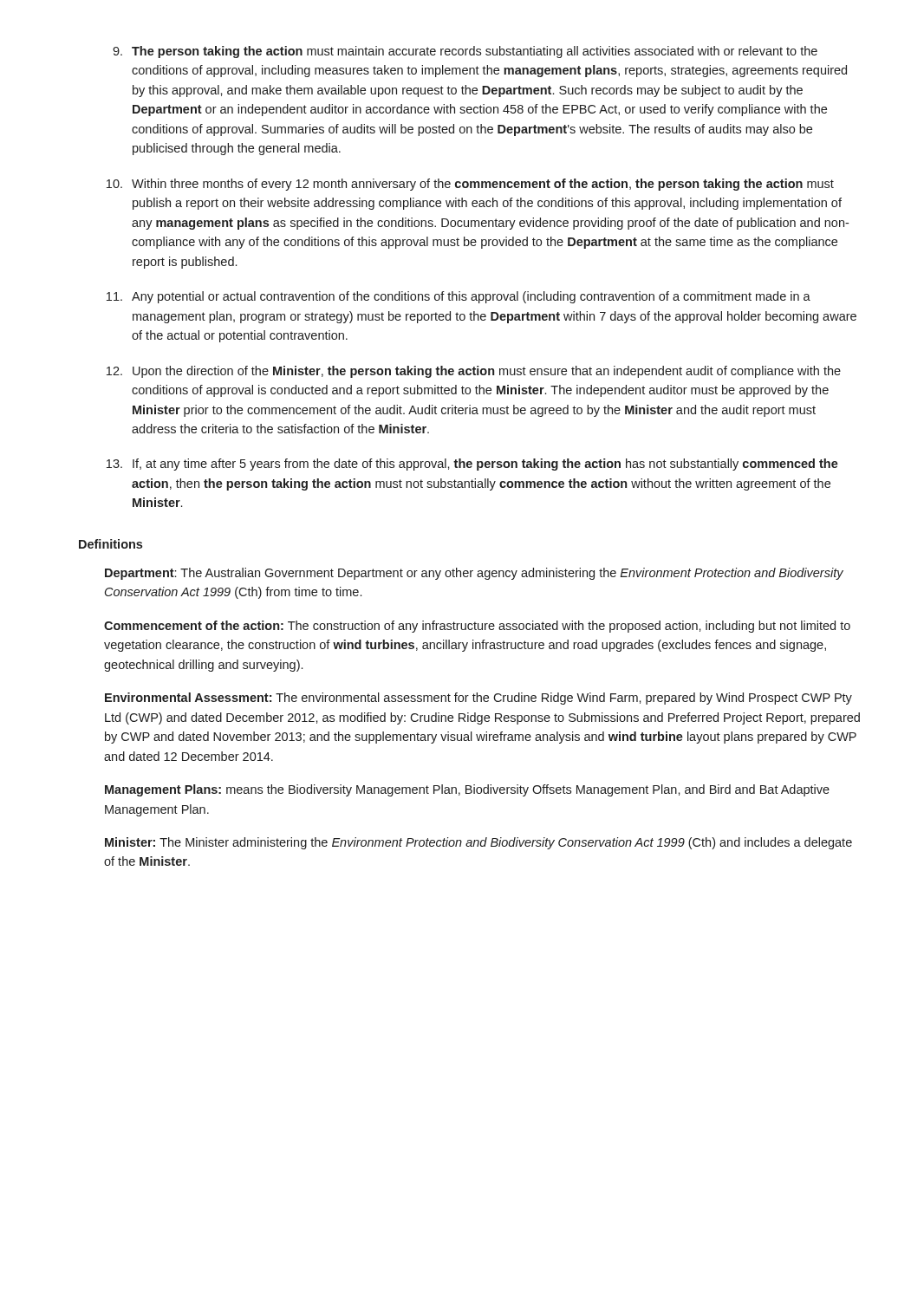Where is the passage that starts "11. Any potential or actual contravention"?

coord(471,316)
